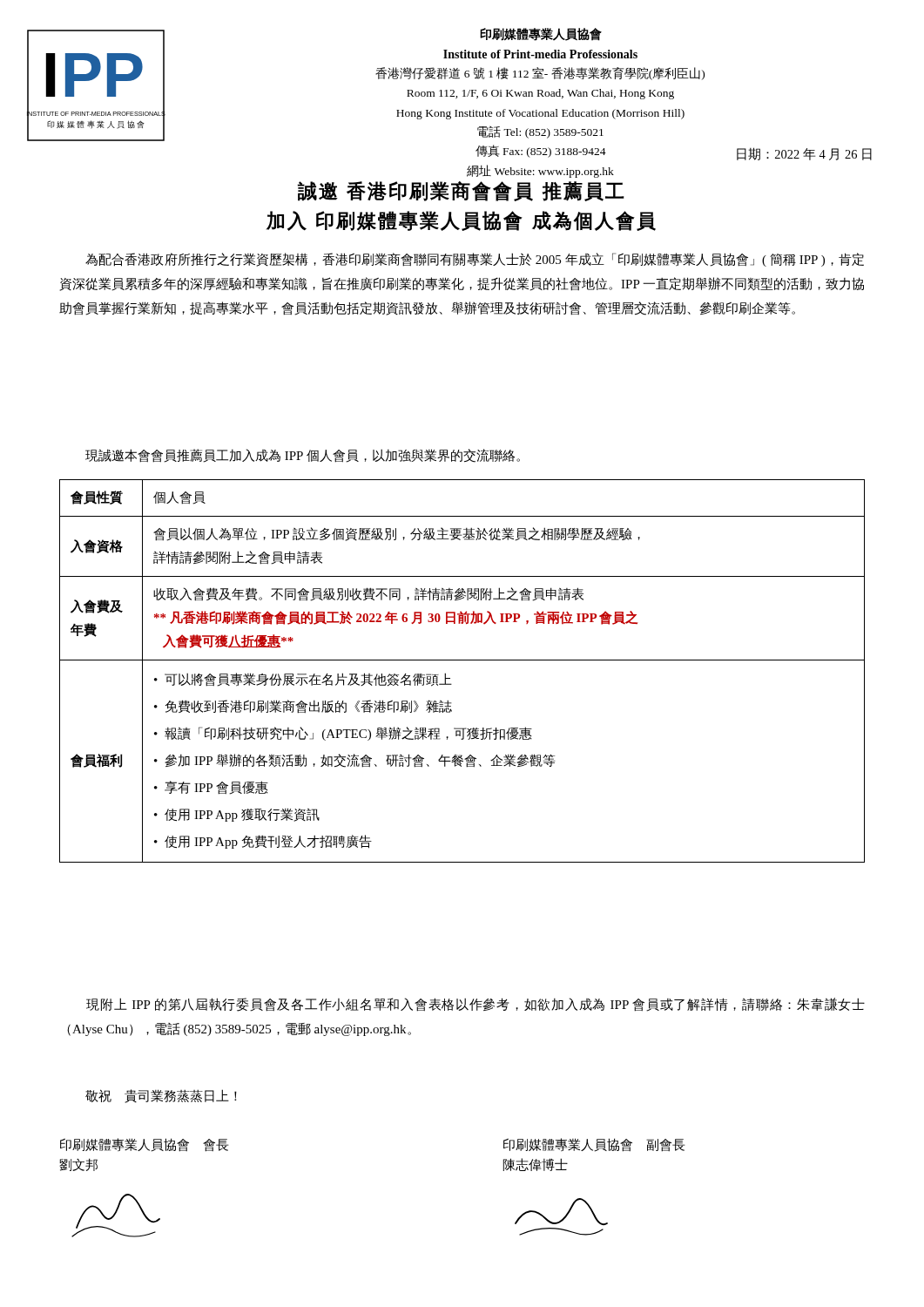Viewport: 924px width, 1307px height.
Task: Click on the region starting "現誠邀本會會員推薦員工加入成為 IPP 個人會員，以加強與業界的交流聯絡。"
Action: [x=294, y=456]
